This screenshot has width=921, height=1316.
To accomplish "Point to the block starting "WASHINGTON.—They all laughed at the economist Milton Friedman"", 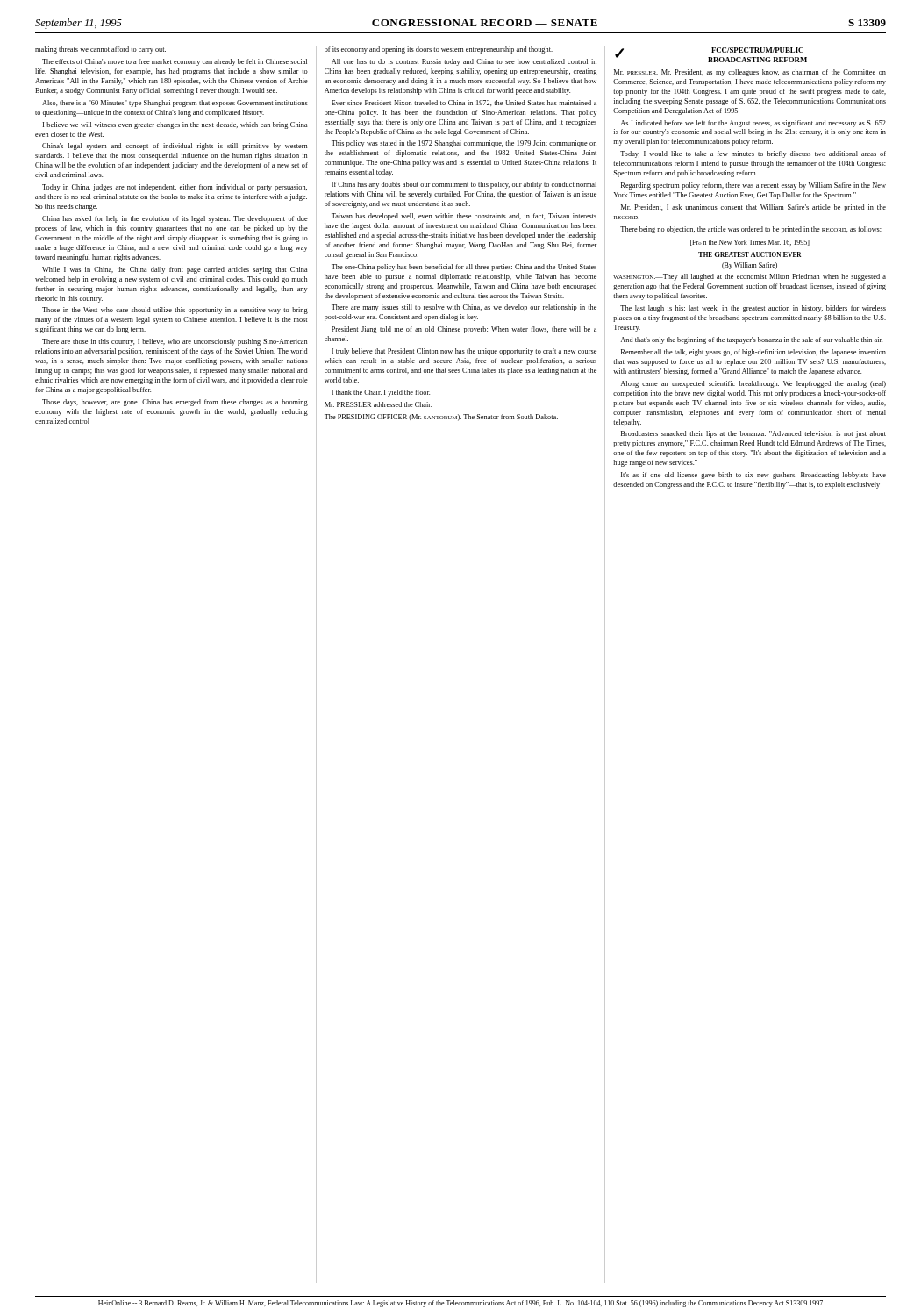I will click(x=750, y=382).
